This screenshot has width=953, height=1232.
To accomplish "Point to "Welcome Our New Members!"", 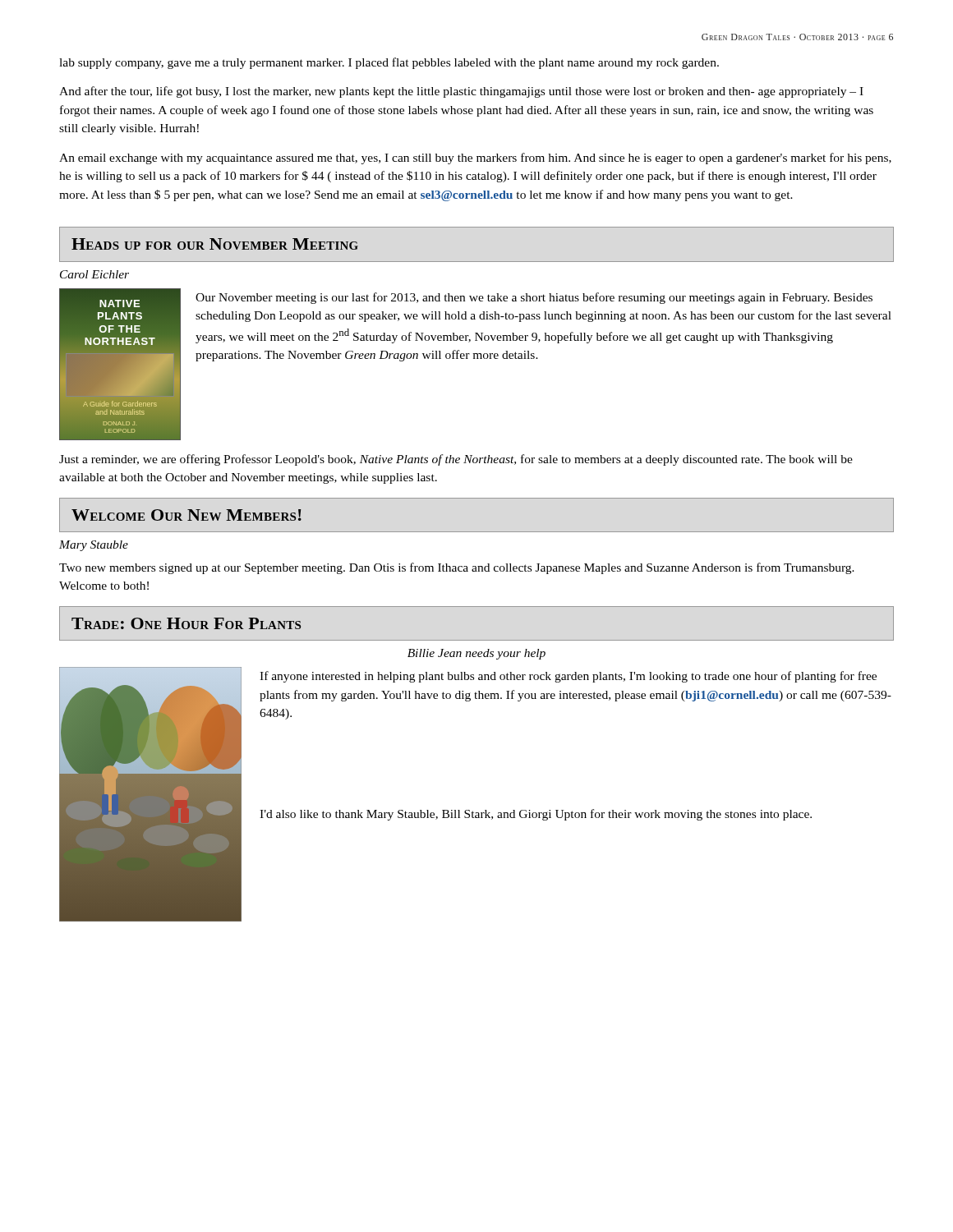I will point(187,514).
